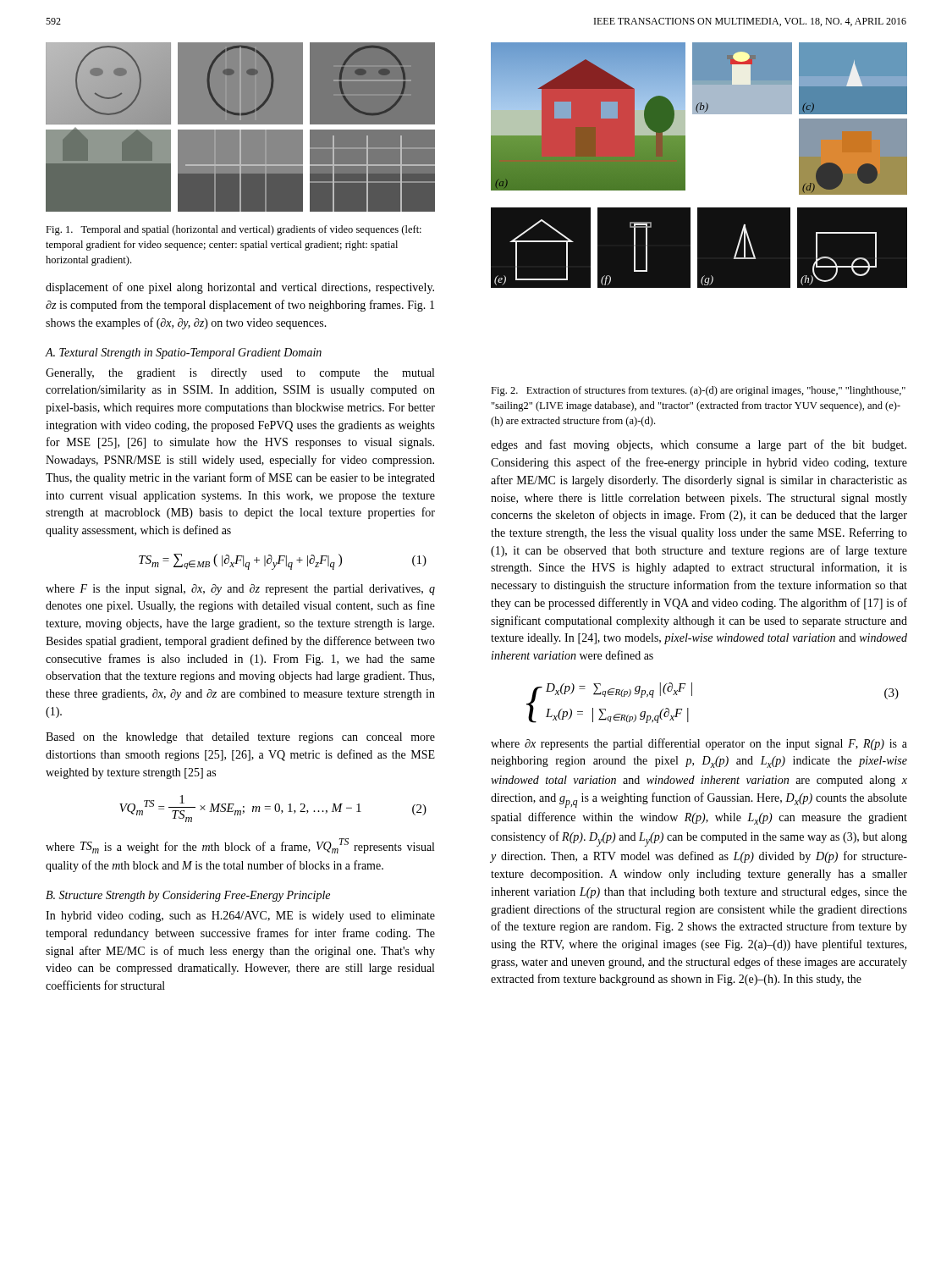This screenshot has height=1270, width=952.
Task: Where is the passage that starts "edges and fast moving objects, which consume a"?
Action: [x=699, y=550]
